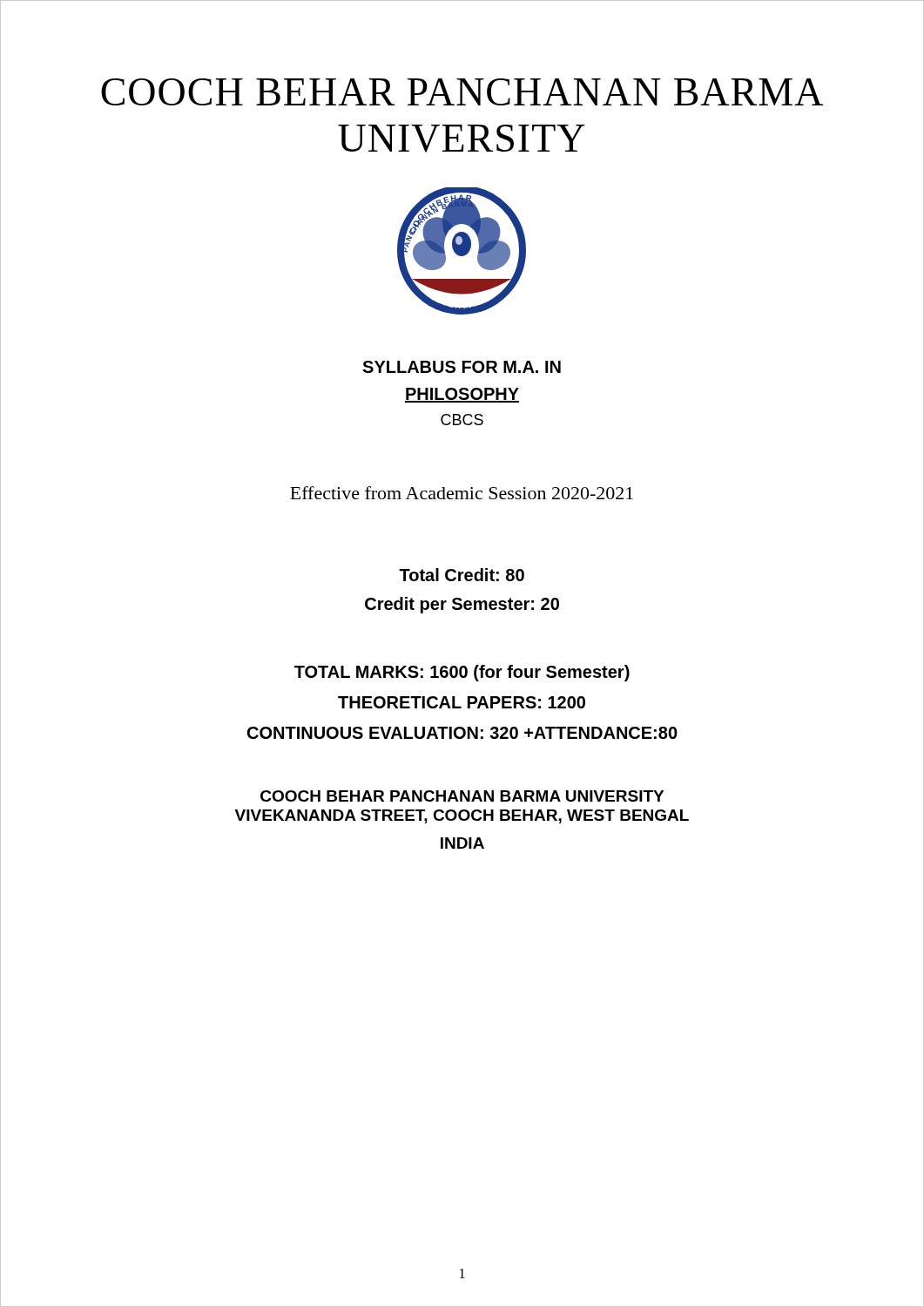The image size is (924, 1307).
Task: Select the passage starting "Total Credit: 80"
Action: click(462, 575)
